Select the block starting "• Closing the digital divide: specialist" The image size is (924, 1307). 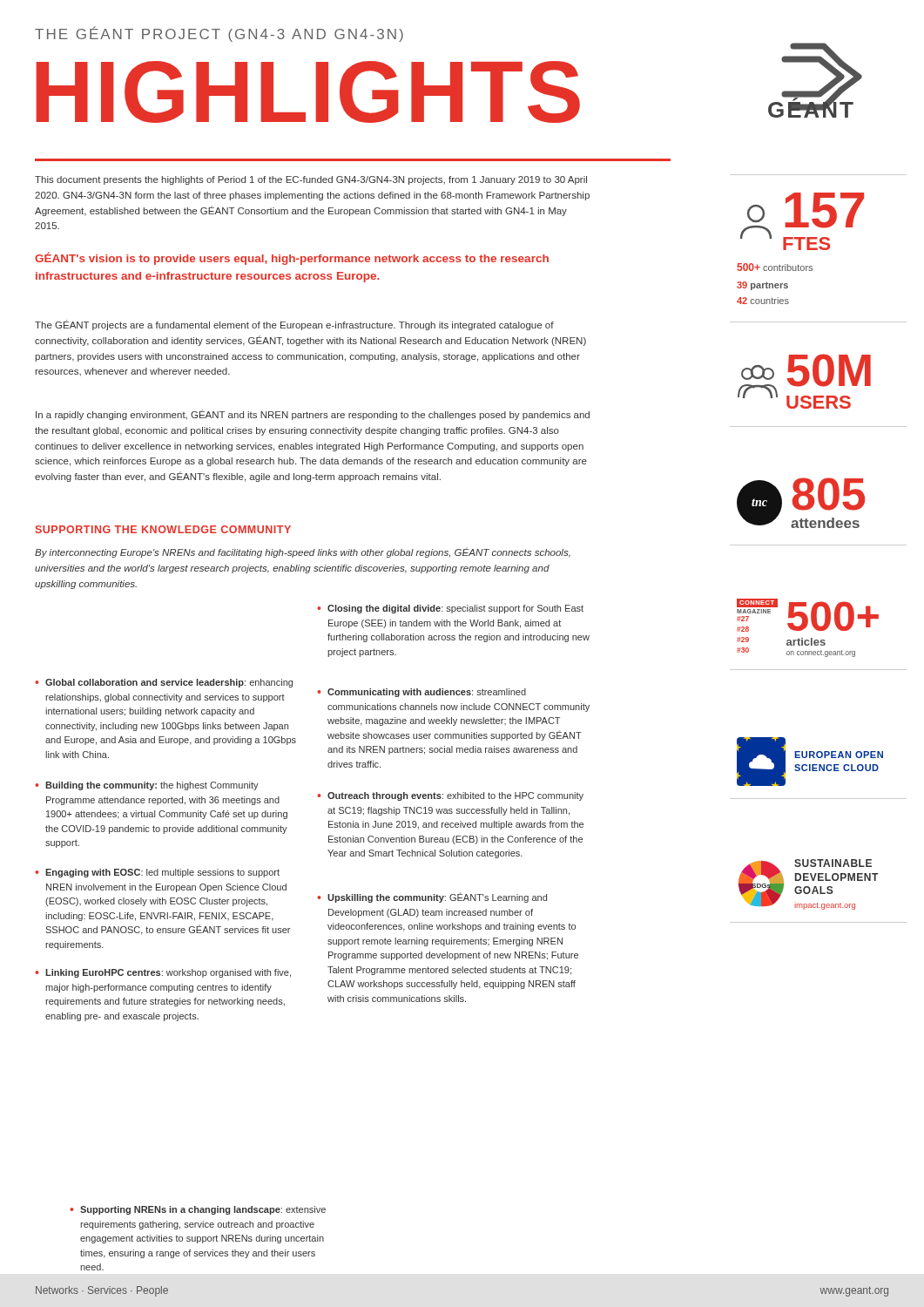[454, 630]
